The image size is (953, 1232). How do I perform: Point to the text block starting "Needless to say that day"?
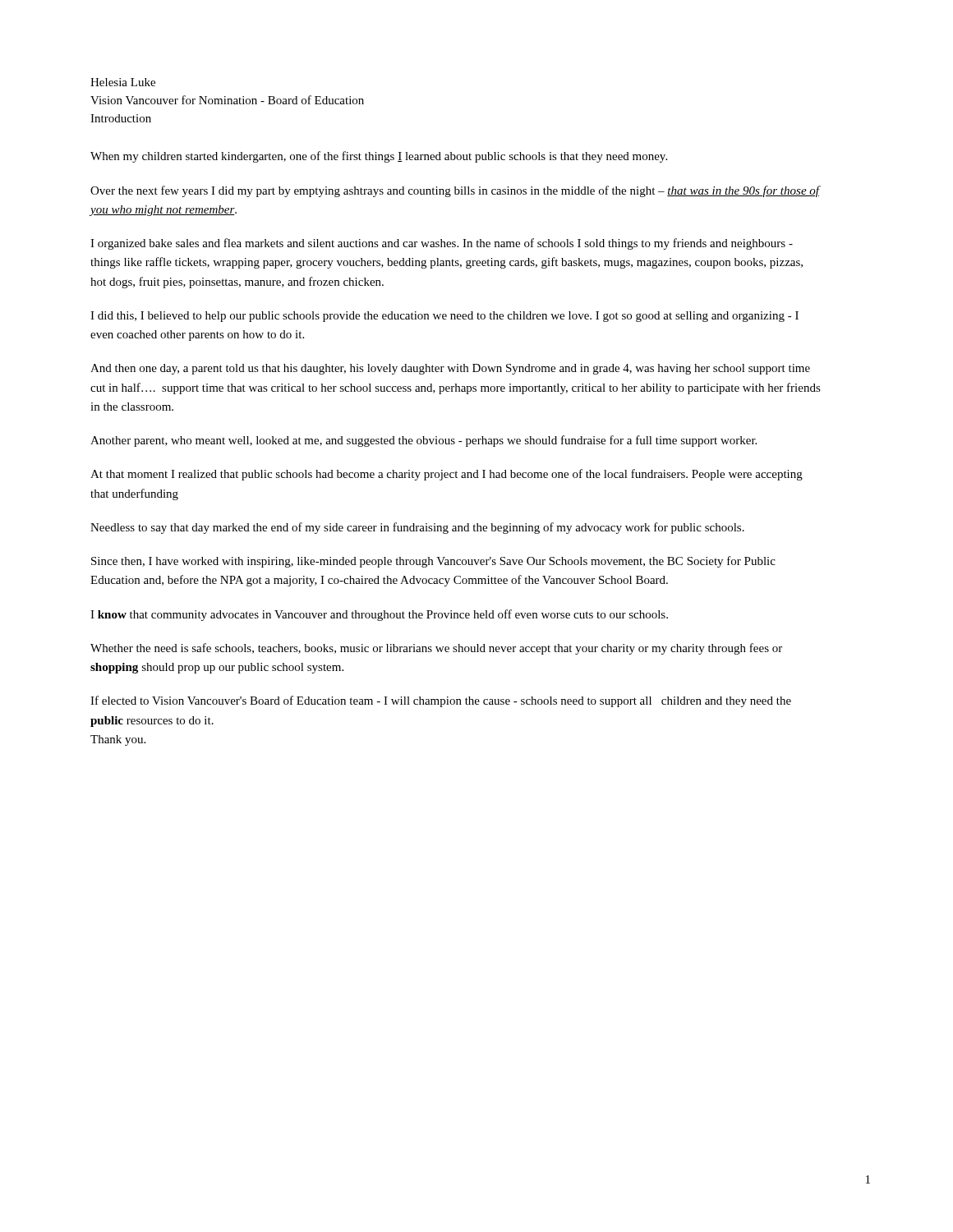click(x=418, y=527)
